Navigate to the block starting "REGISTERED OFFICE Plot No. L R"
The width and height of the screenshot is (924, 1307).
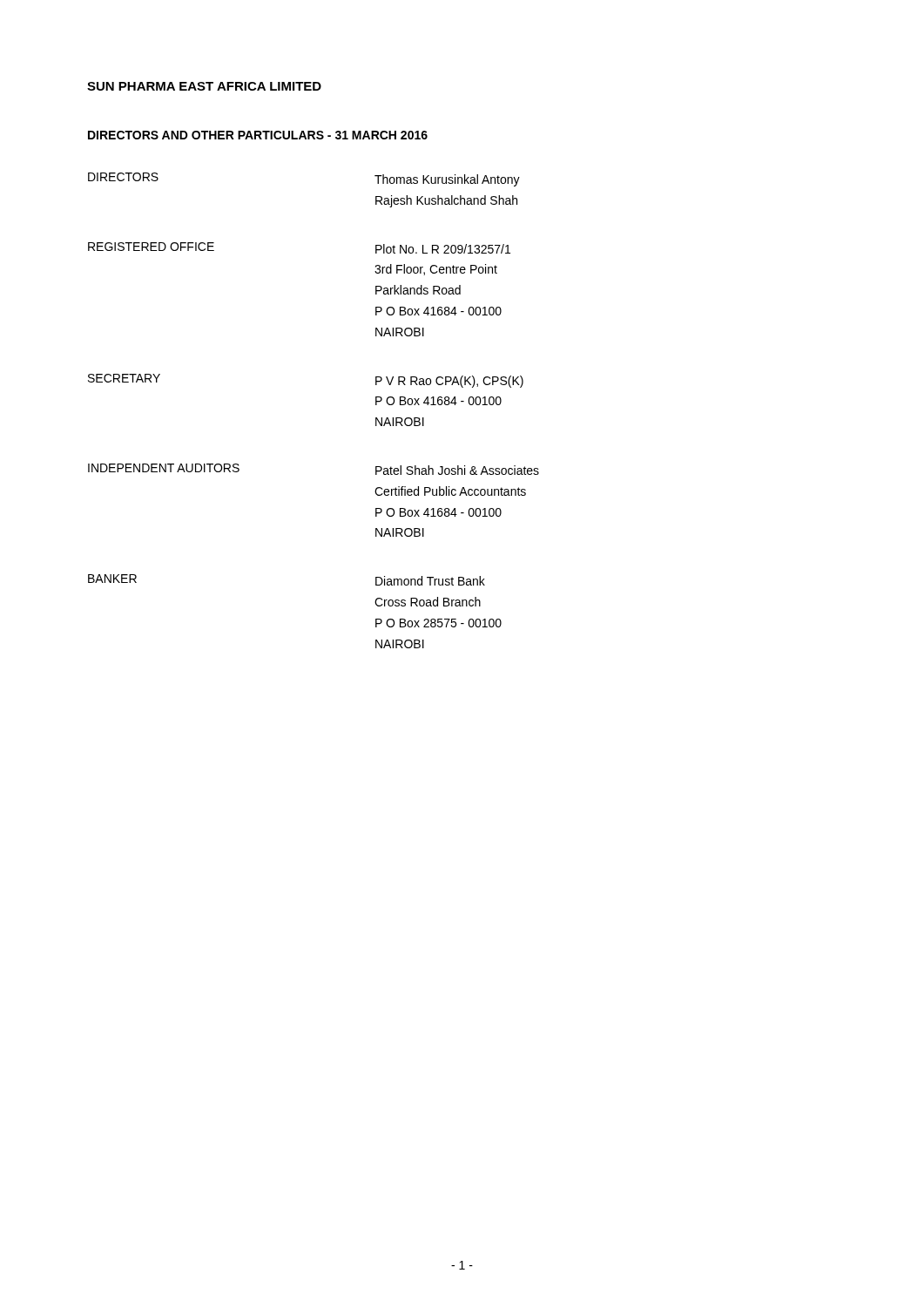(462, 291)
